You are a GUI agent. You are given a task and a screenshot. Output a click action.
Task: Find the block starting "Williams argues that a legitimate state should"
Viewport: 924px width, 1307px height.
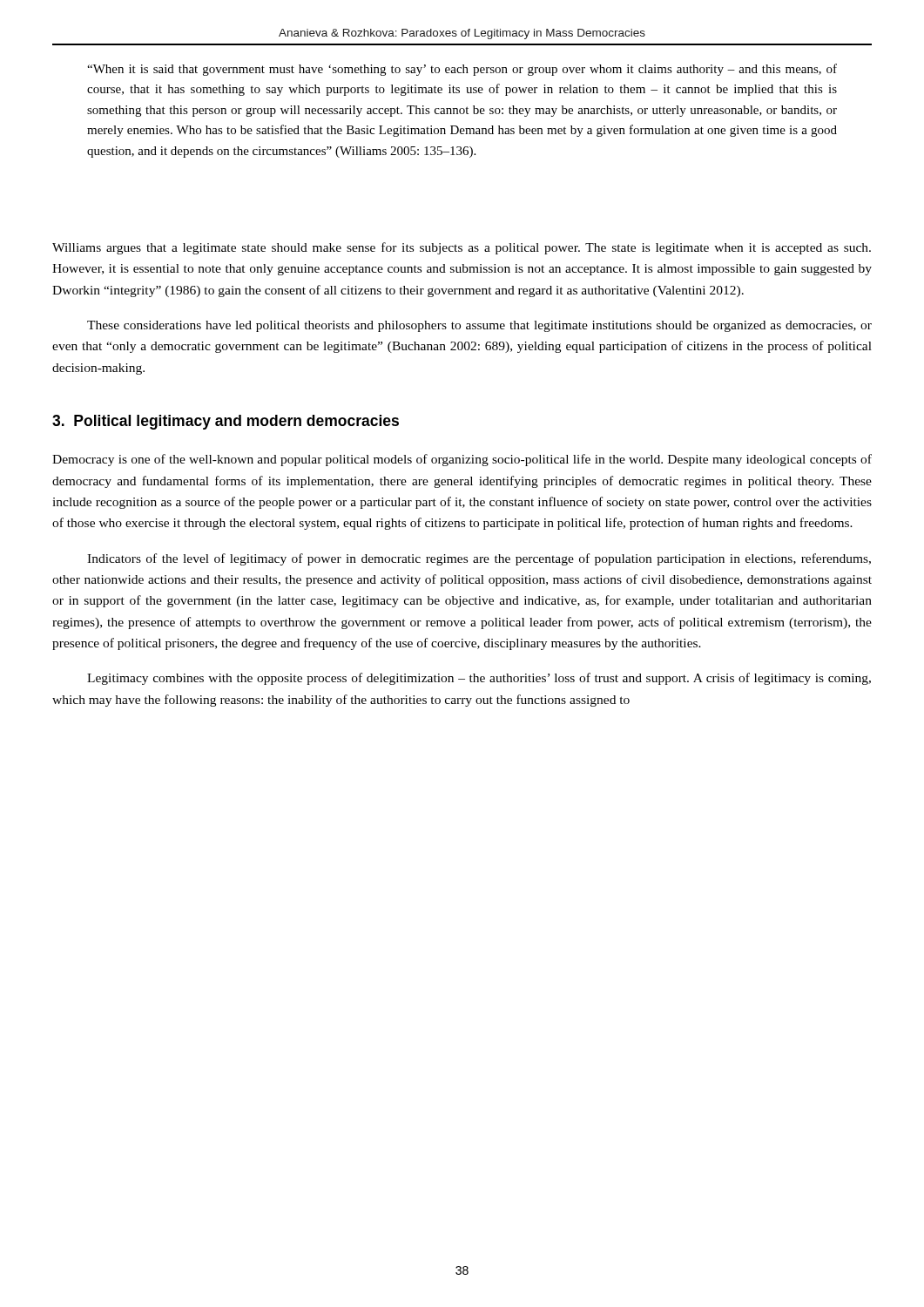(462, 268)
